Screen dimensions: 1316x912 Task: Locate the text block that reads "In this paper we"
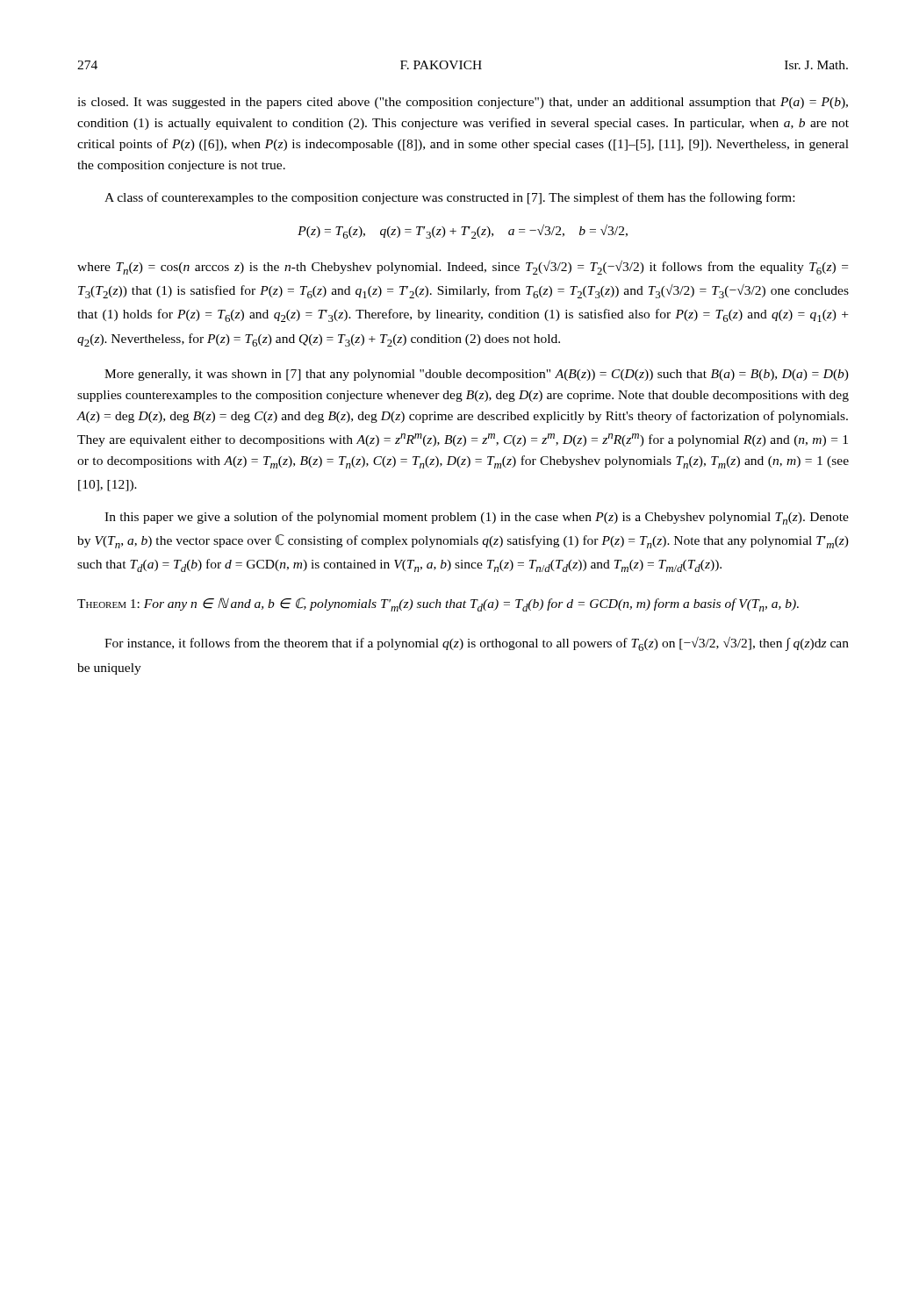point(463,542)
